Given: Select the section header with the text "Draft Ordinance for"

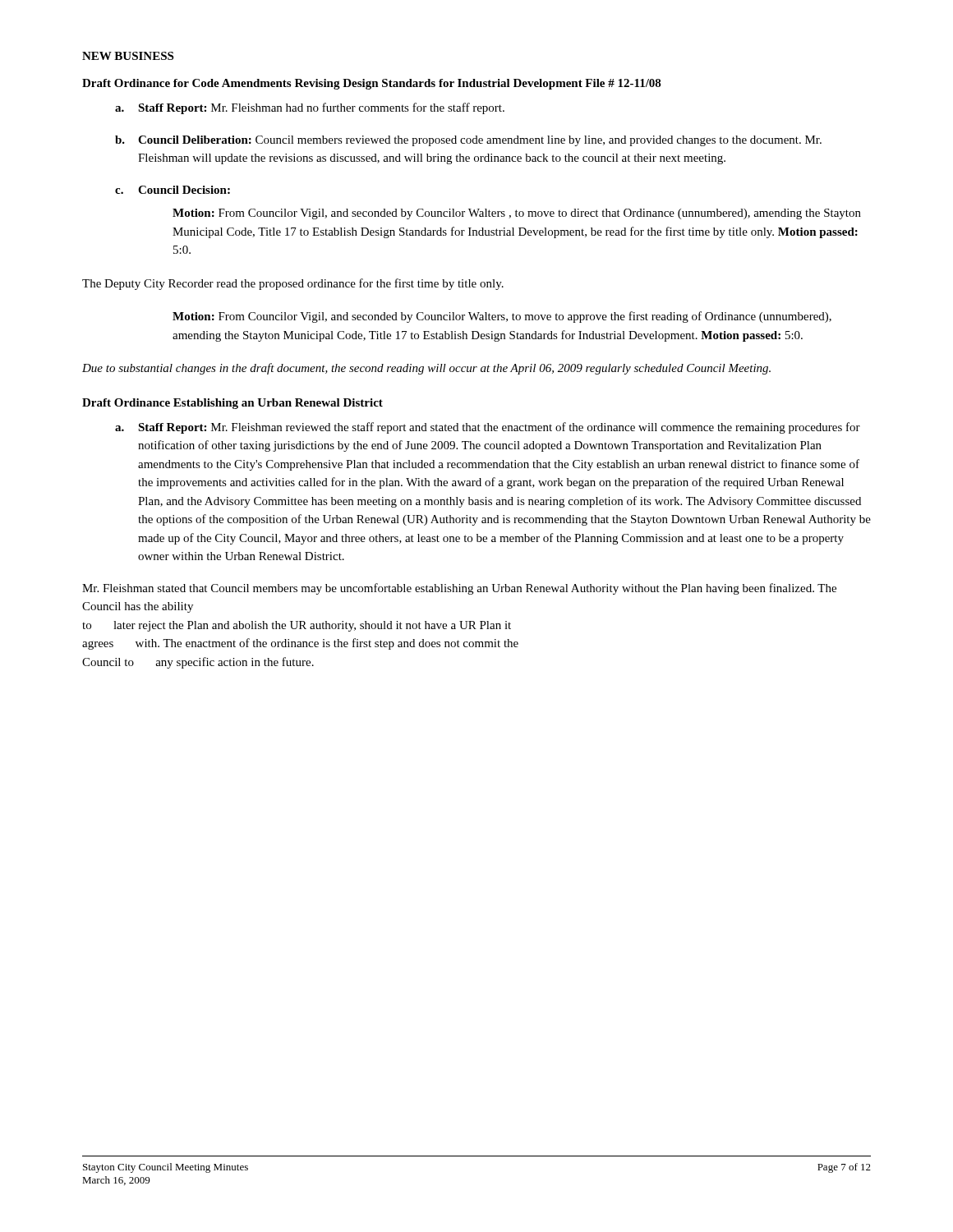Looking at the screenshot, I should pos(372,83).
